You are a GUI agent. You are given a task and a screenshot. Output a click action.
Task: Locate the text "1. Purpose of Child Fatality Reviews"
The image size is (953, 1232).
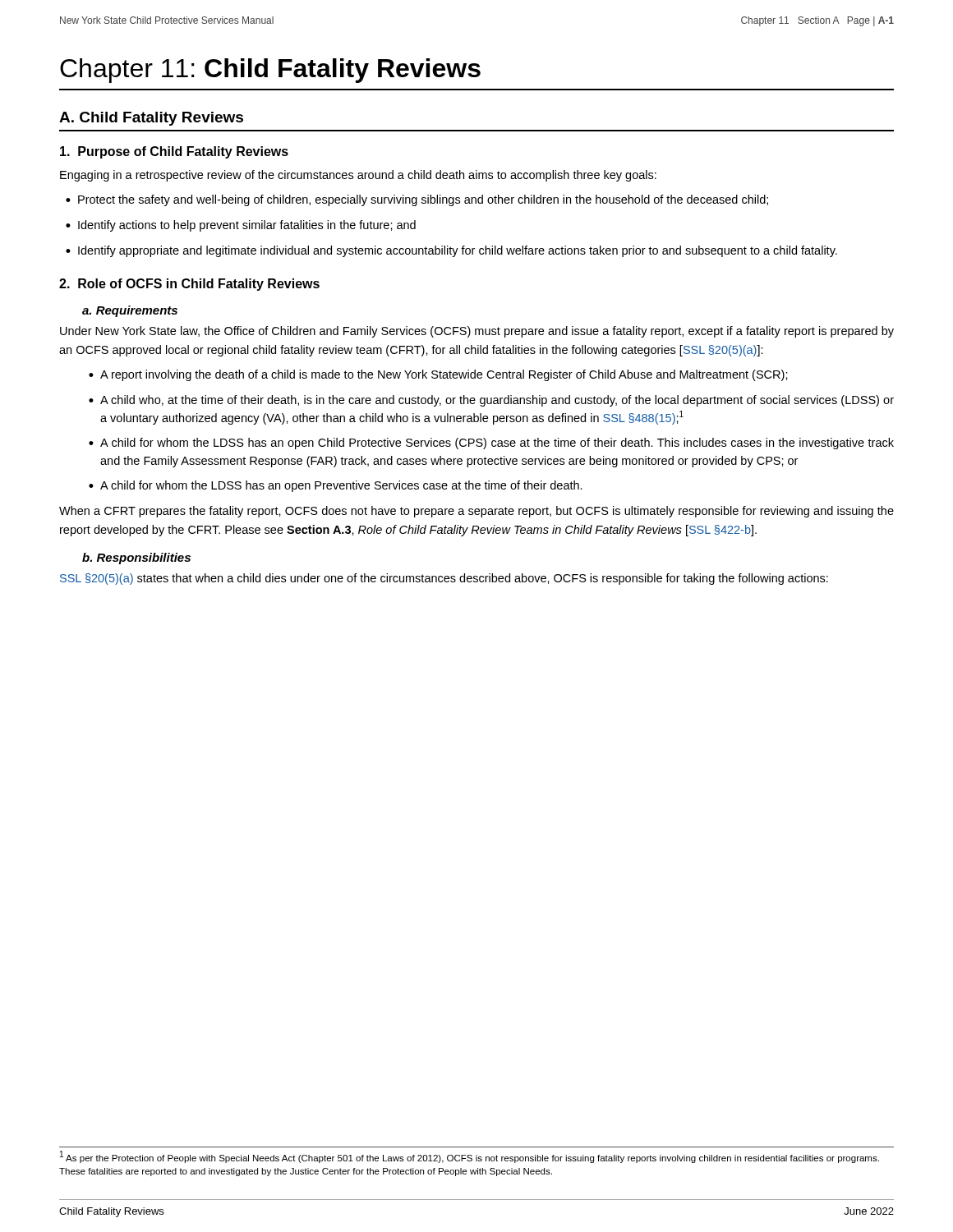pyautogui.click(x=174, y=152)
